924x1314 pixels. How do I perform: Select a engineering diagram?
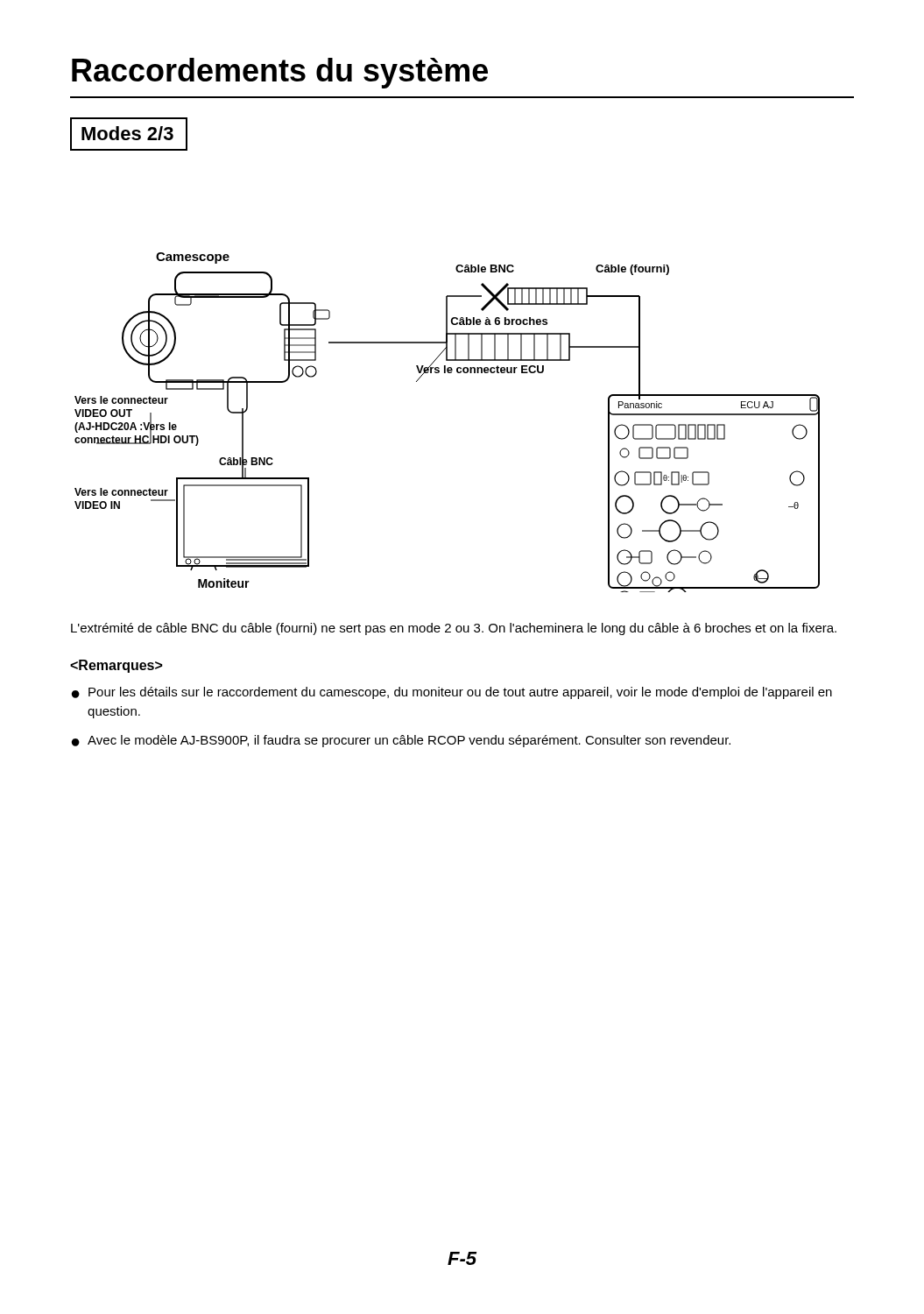point(462,382)
